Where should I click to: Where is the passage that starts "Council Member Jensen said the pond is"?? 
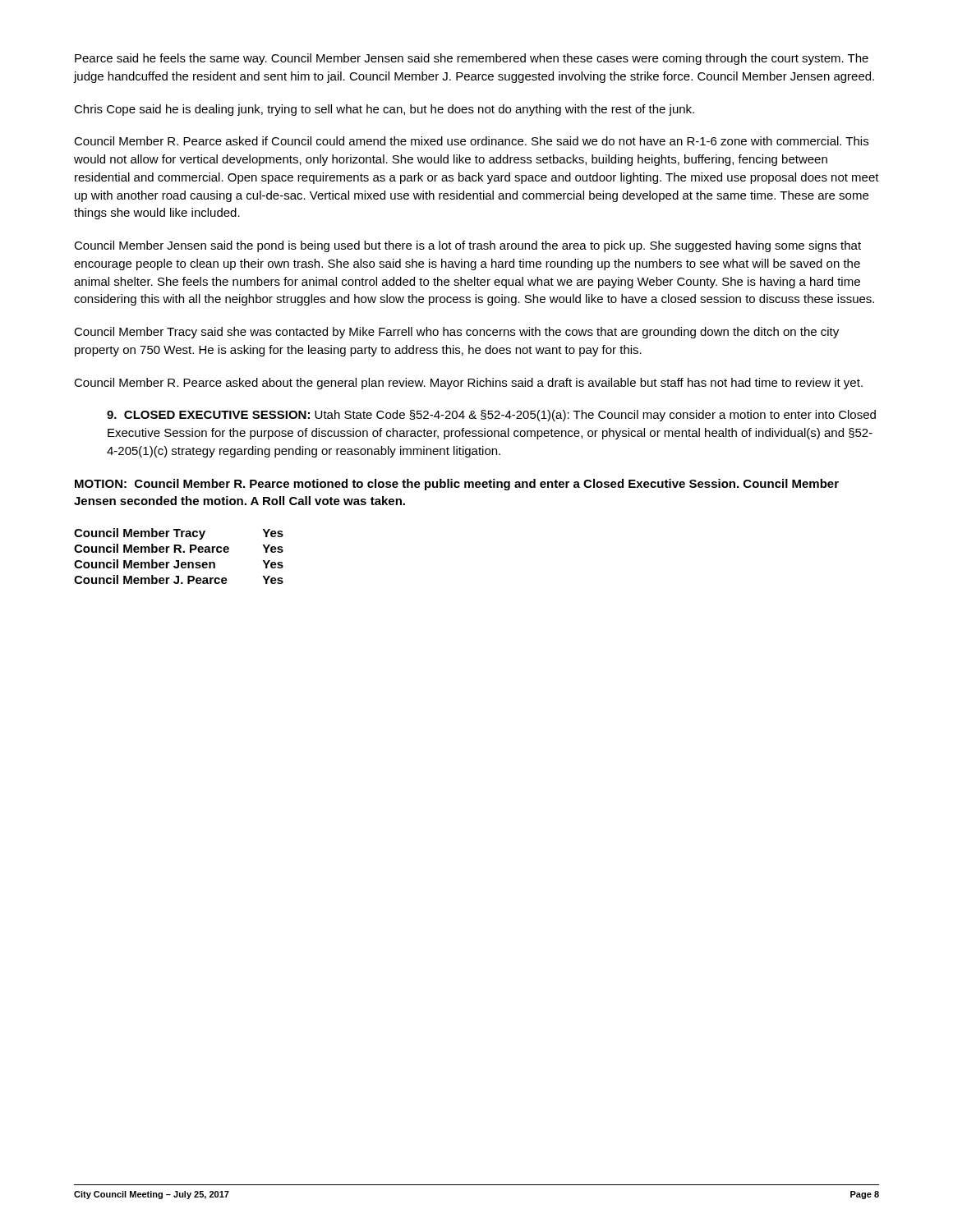pos(475,272)
